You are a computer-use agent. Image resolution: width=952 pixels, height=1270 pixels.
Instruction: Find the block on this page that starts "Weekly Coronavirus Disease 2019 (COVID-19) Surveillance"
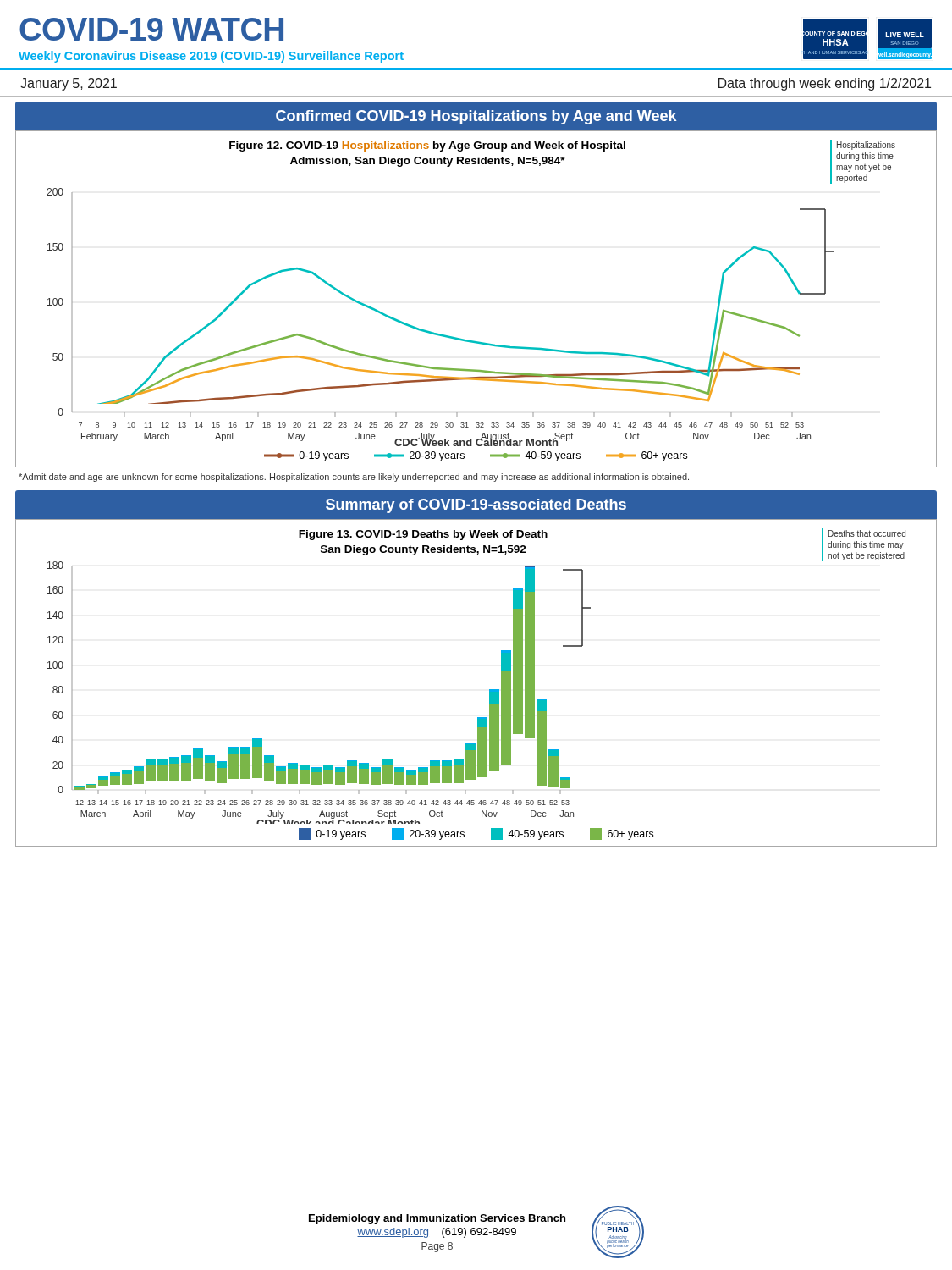click(211, 56)
